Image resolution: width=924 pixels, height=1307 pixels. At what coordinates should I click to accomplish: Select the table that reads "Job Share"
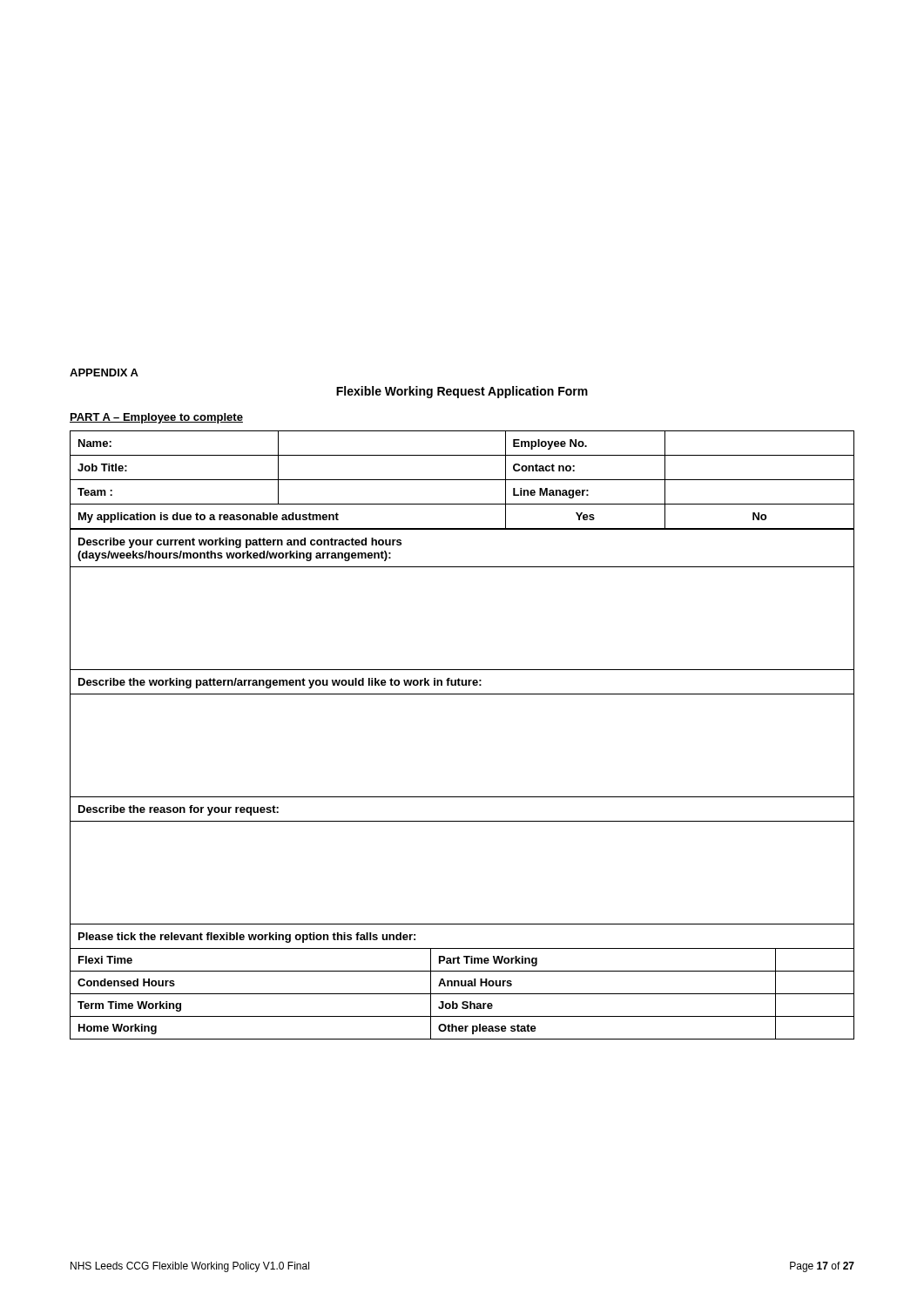pyautogui.click(x=462, y=784)
